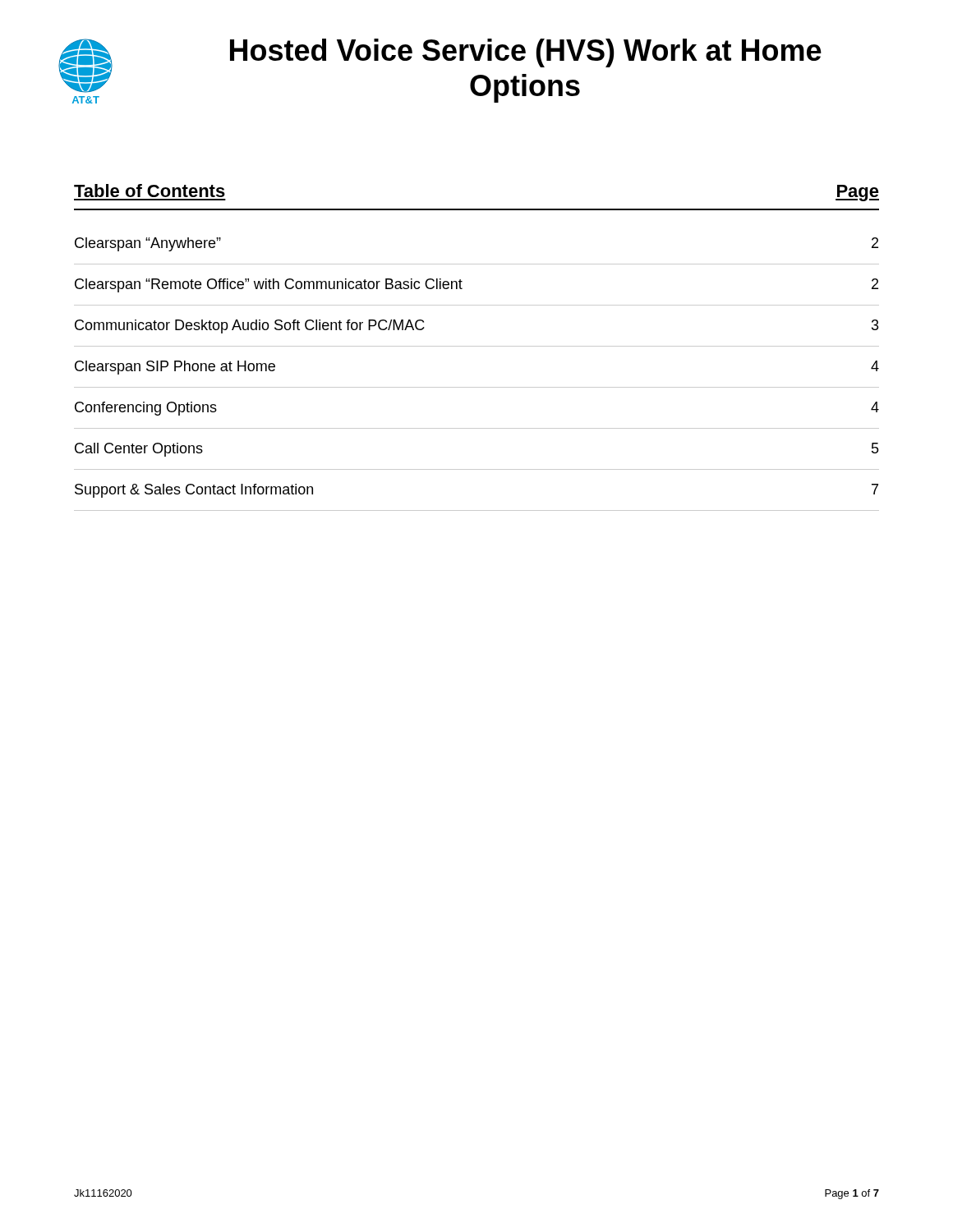Where does it say "Table of Contents"?
Image resolution: width=953 pixels, height=1232 pixels.
tap(150, 191)
